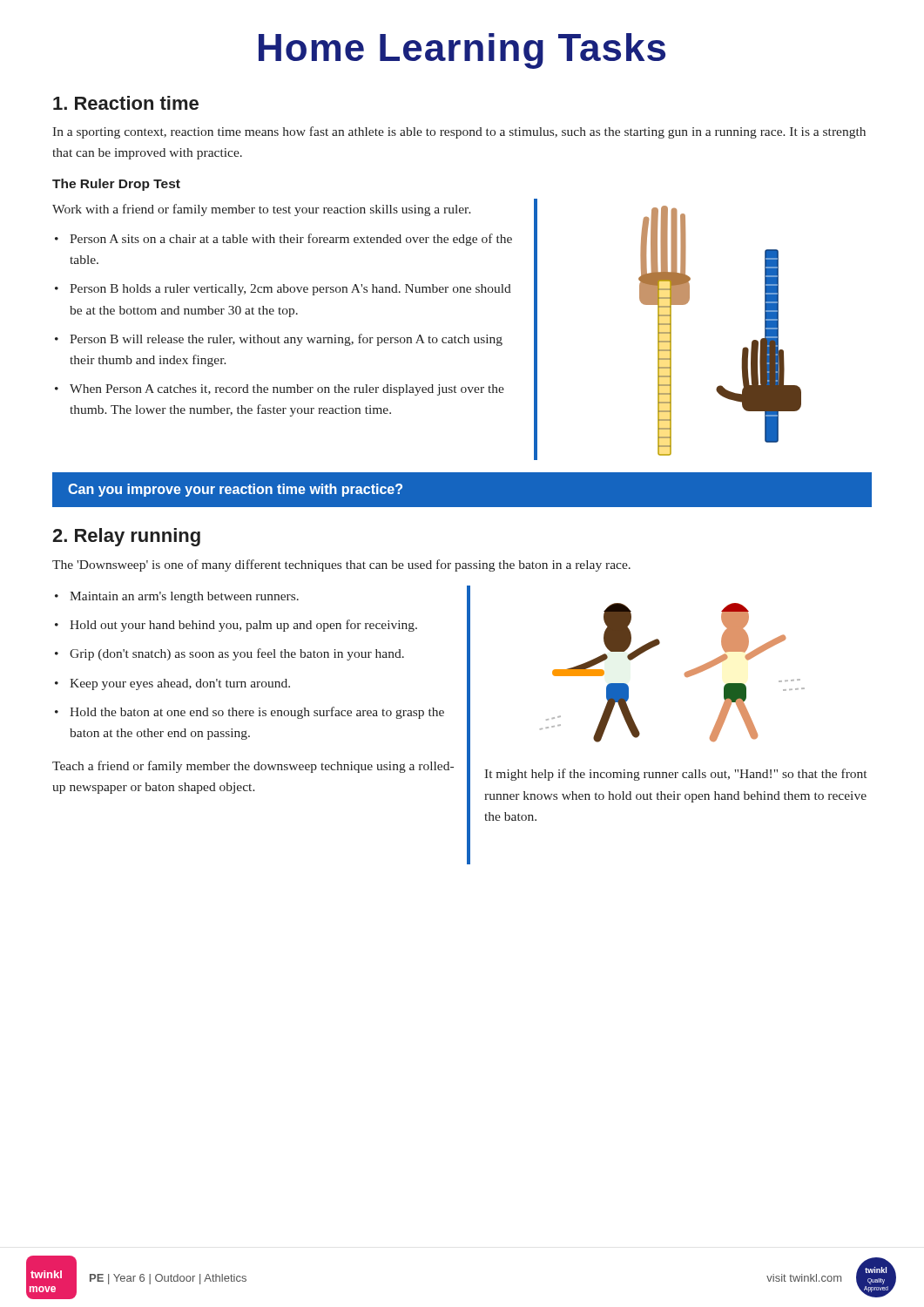Image resolution: width=924 pixels, height=1307 pixels.
Task: Locate the text block that reads "The 'Downsweep' is one of many different techniques"
Action: 342,564
